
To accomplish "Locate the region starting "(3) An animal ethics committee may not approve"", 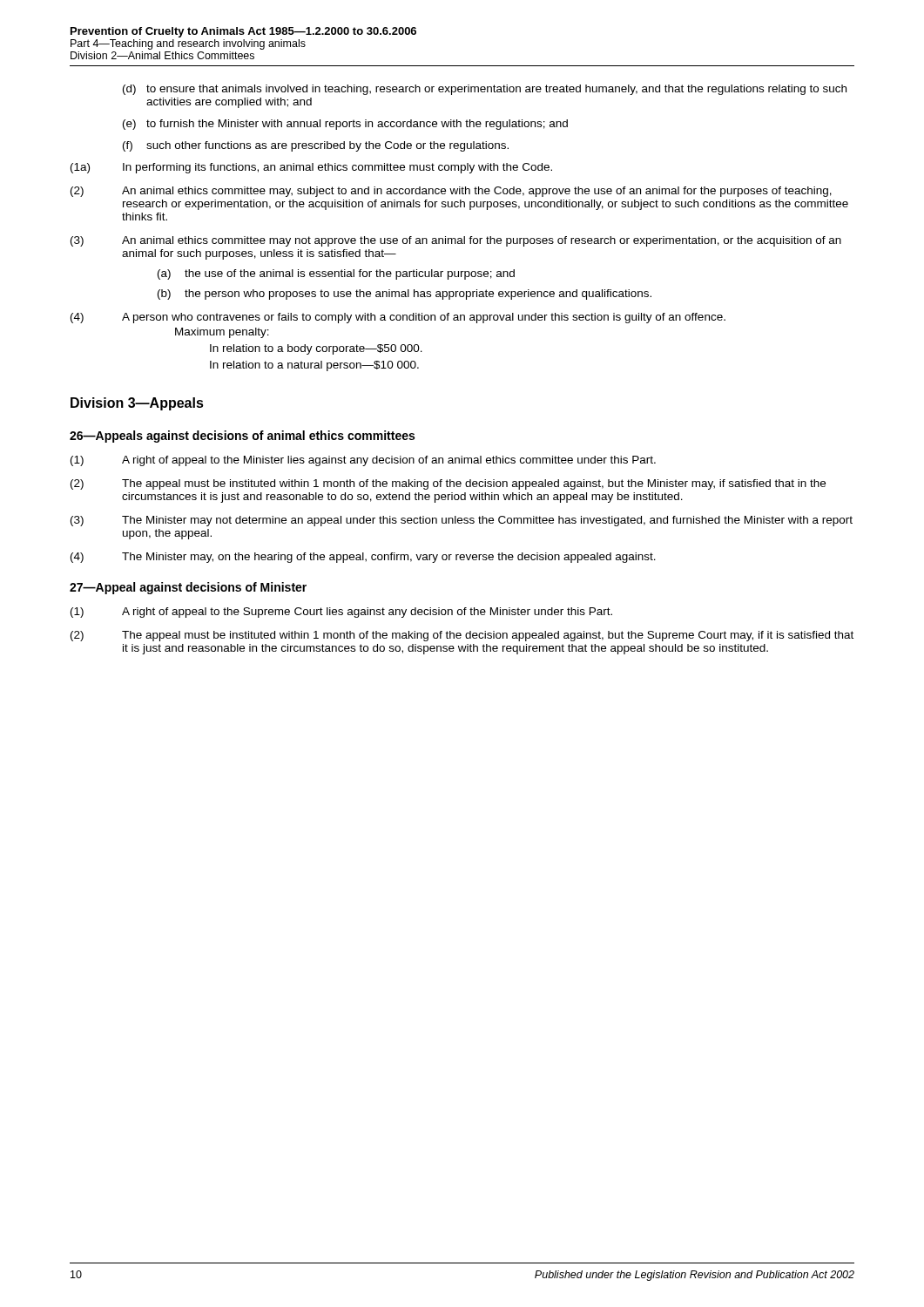I will point(462,267).
